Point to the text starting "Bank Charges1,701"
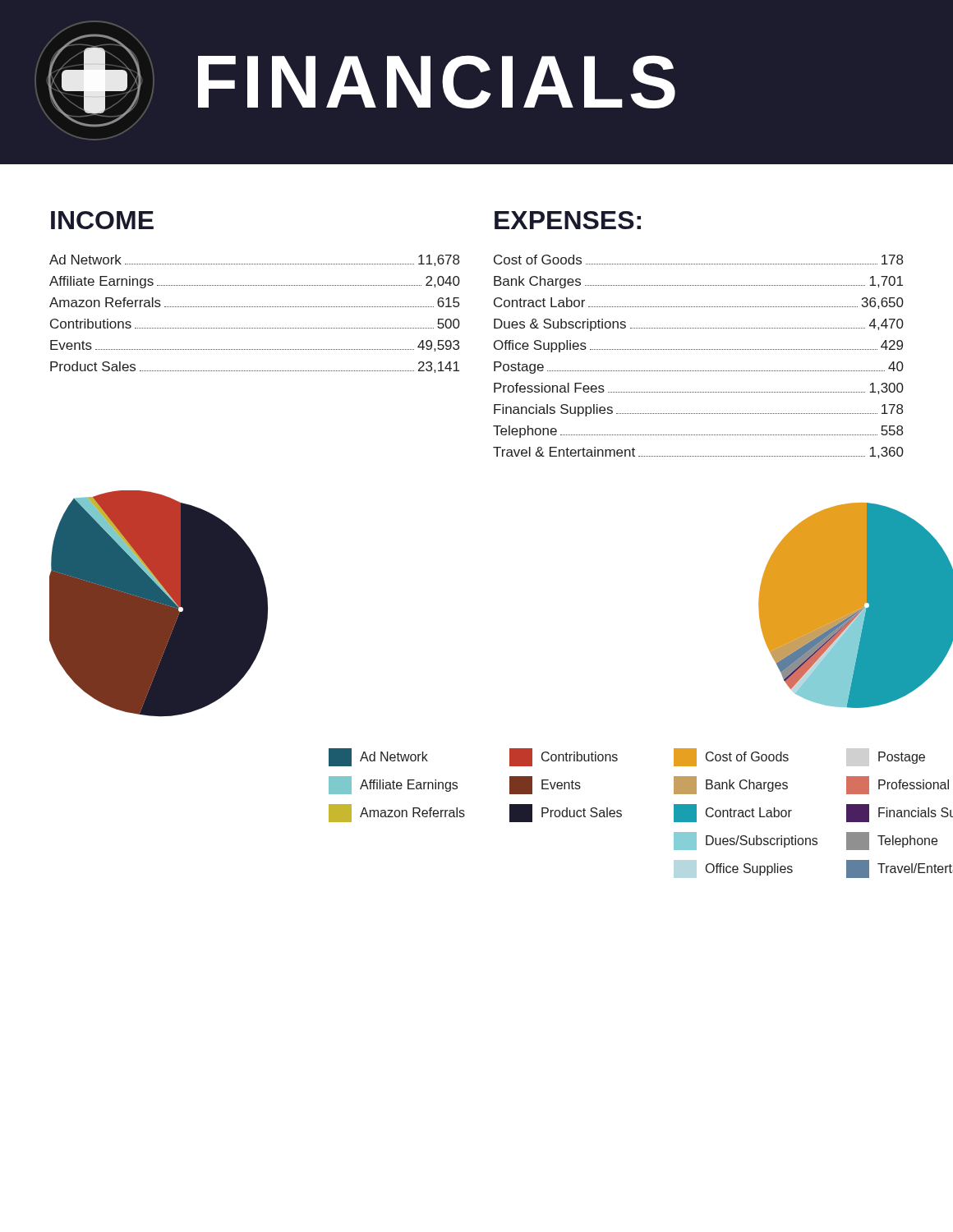 coord(698,282)
